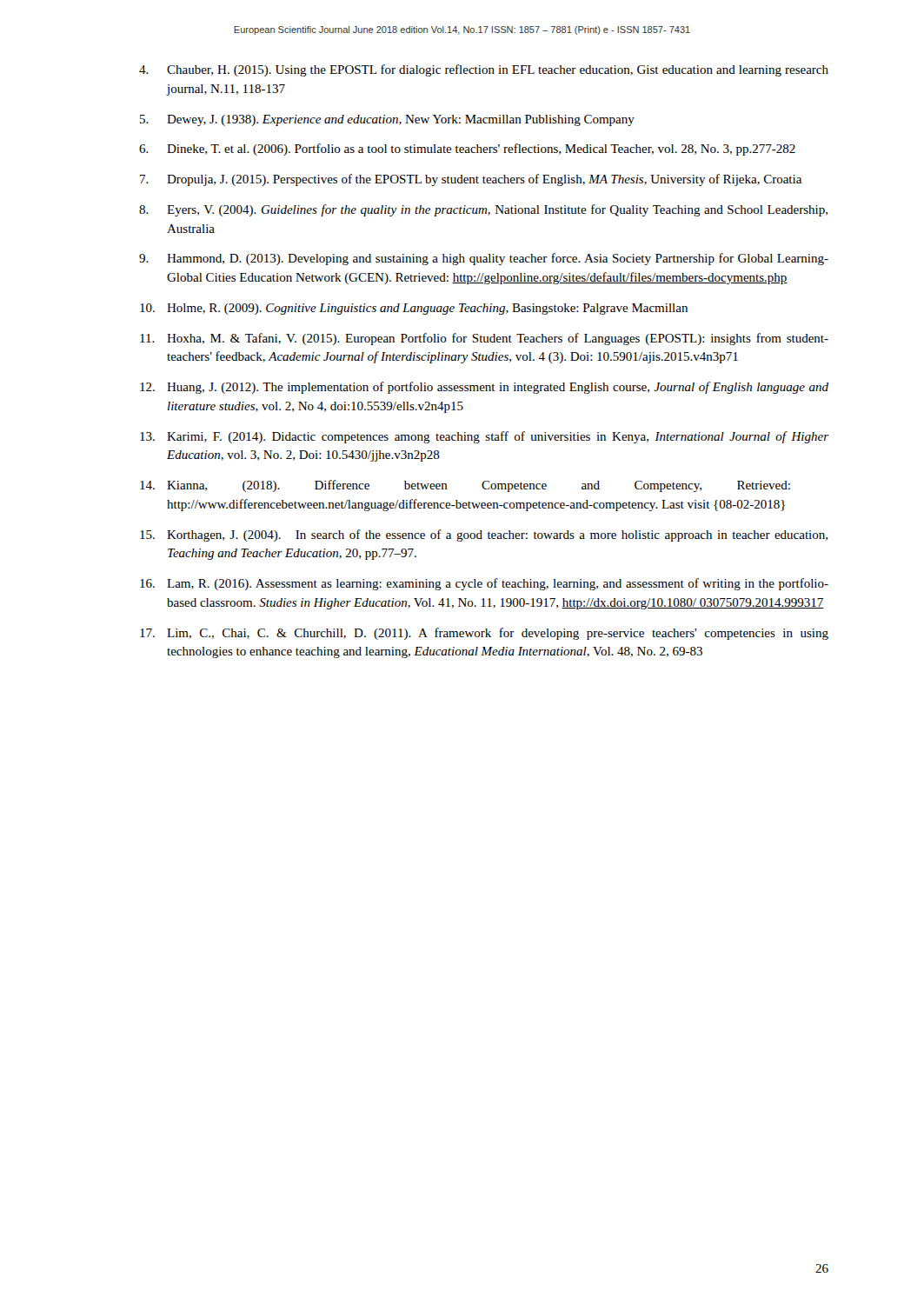
Task: Click on the block starting "17. Lim, C.,"
Action: coord(484,643)
